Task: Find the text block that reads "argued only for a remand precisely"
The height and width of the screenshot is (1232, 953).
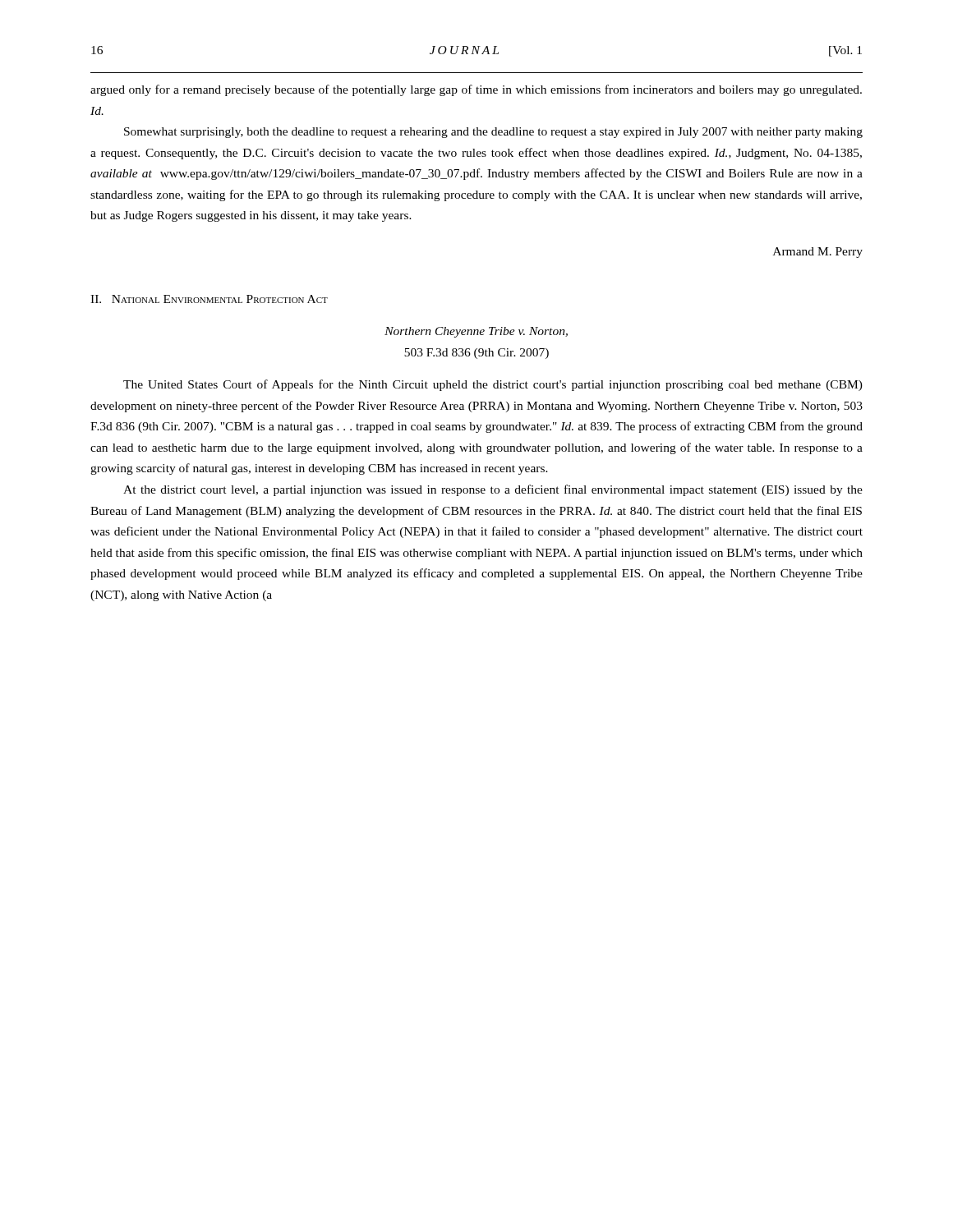Action: click(x=476, y=100)
